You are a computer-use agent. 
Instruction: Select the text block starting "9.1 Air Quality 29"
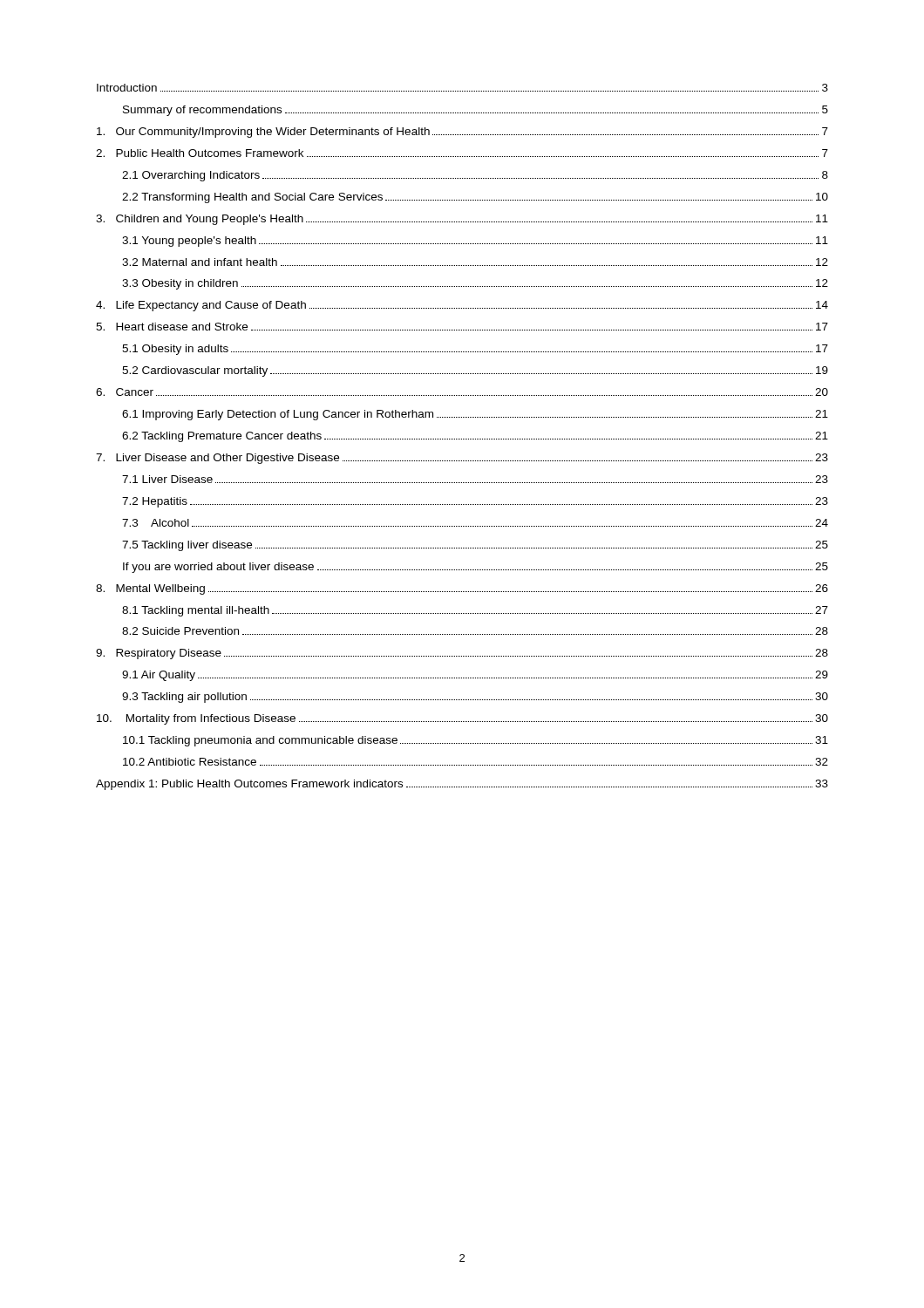[x=475, y=676]
